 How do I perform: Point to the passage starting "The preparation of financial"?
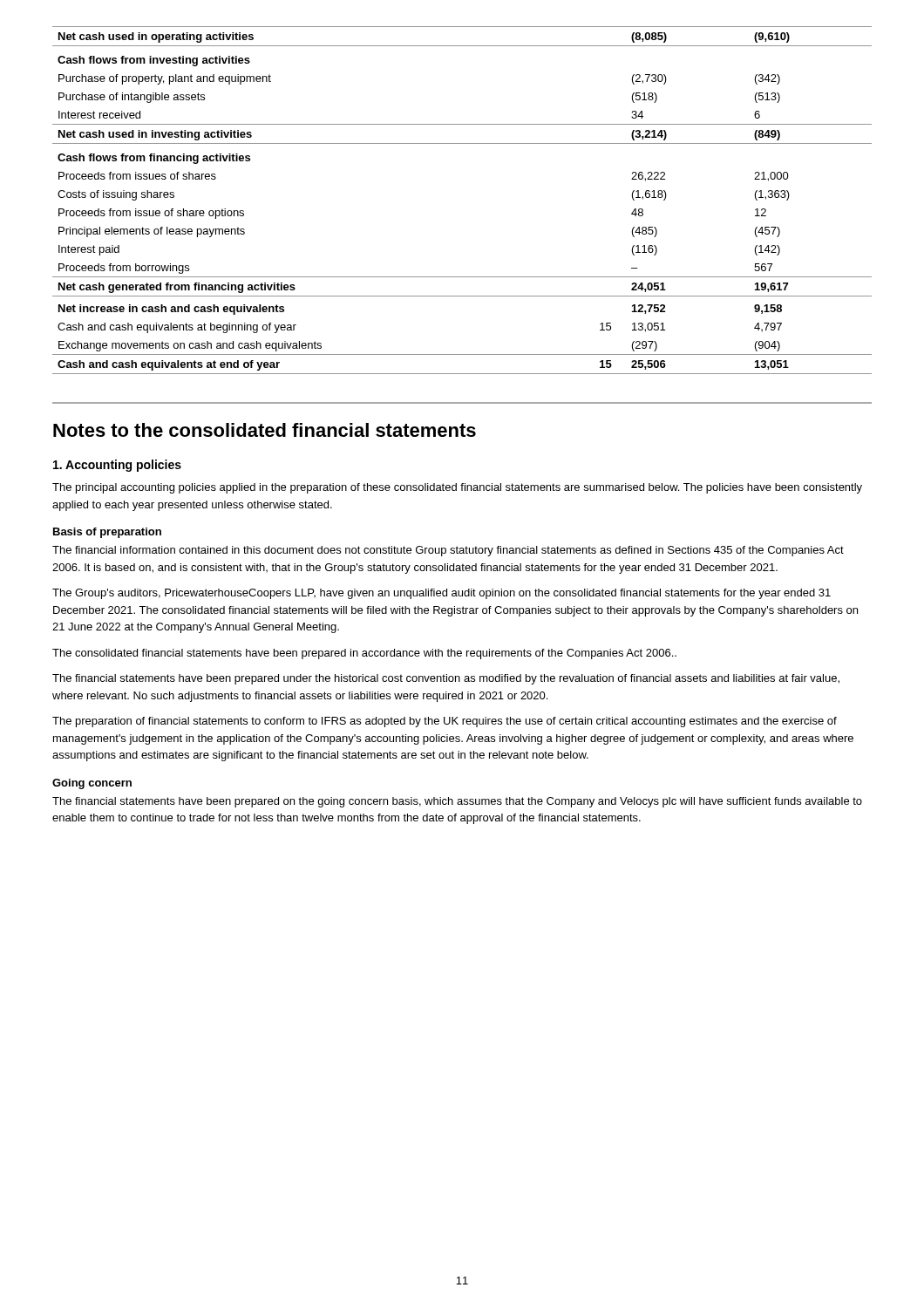[453, 738]
